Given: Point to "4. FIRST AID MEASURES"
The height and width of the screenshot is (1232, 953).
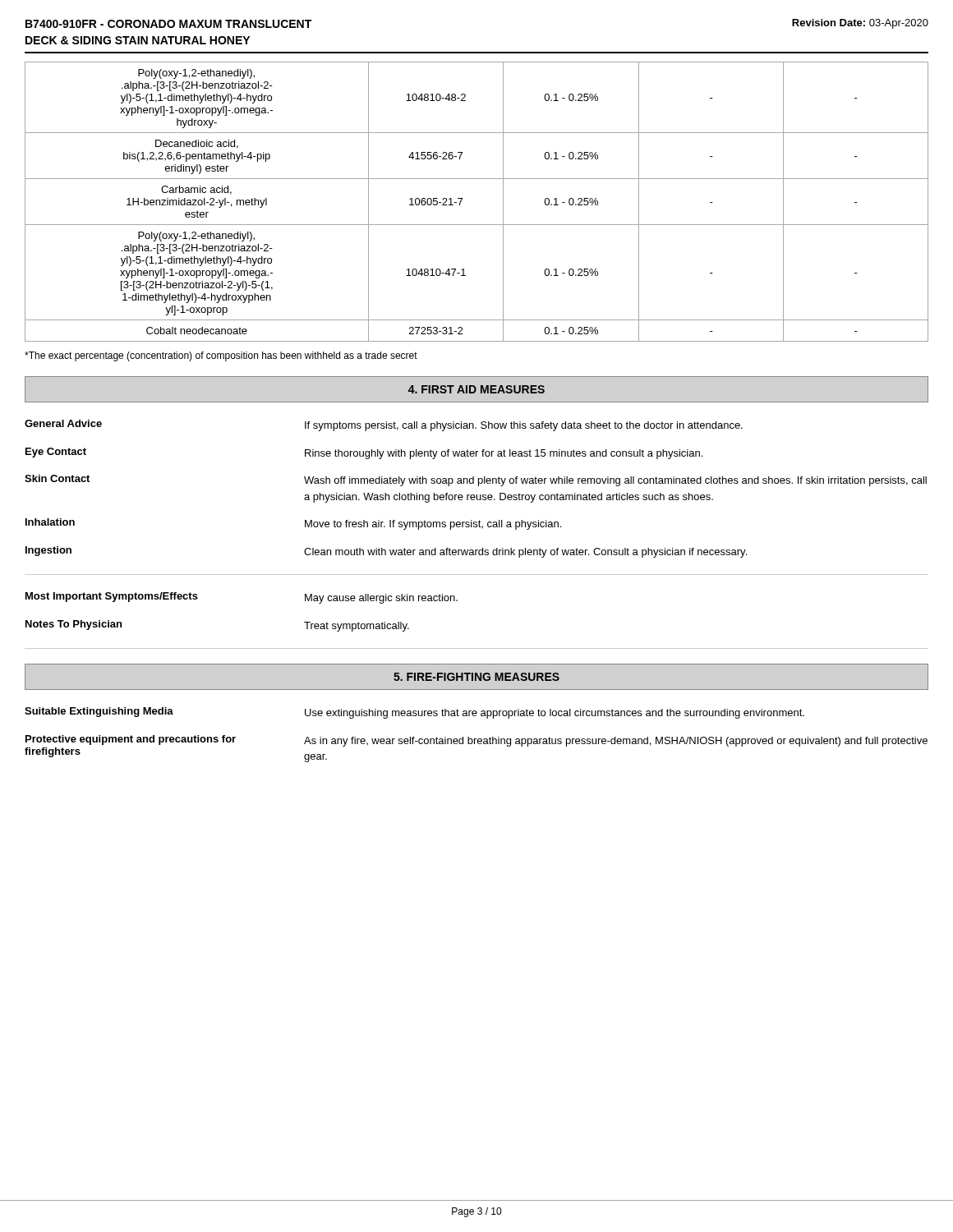Looking at the screenshot, I should [x=476, y=389].
